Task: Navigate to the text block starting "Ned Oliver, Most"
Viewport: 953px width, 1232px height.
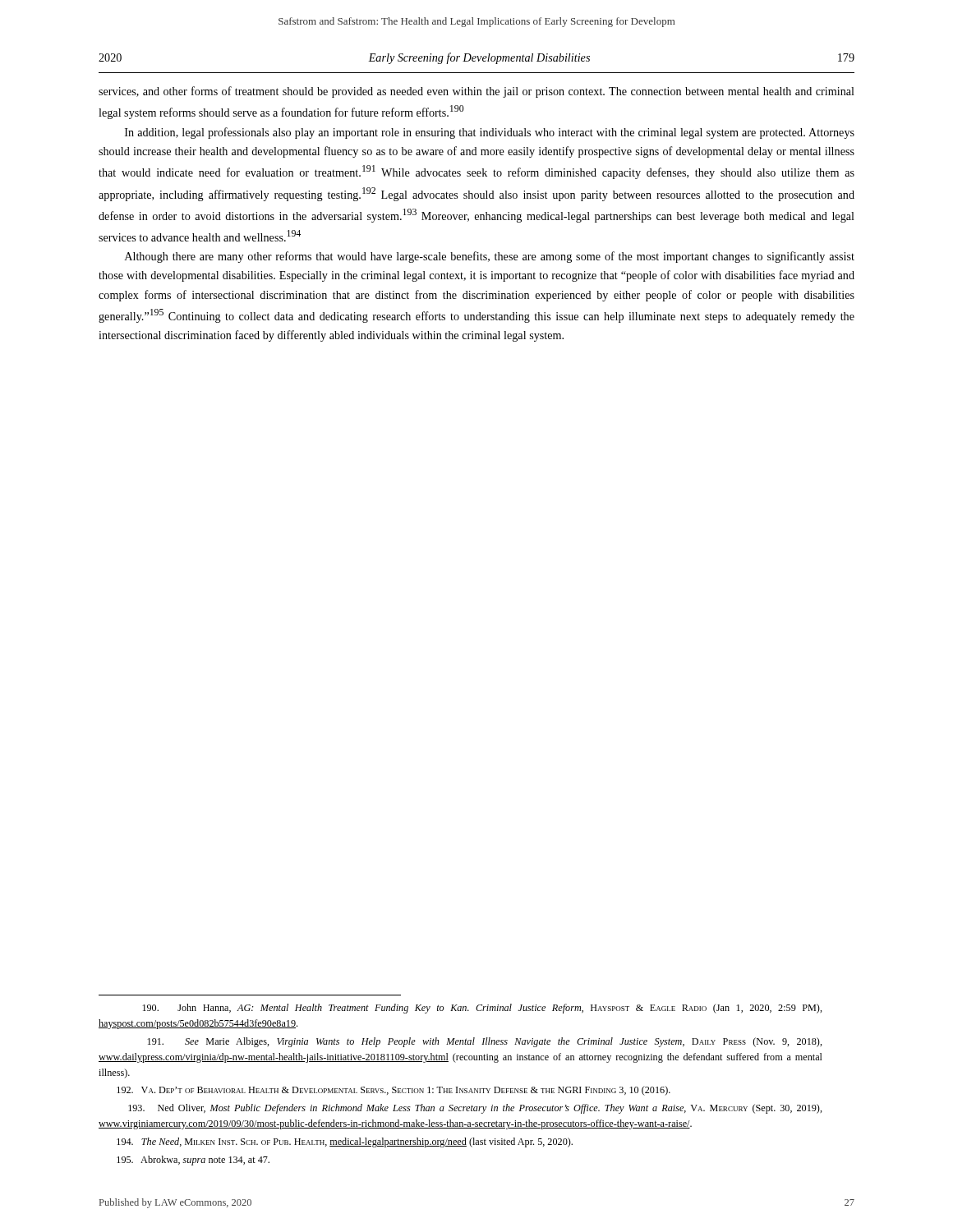Action: (x=460, y=1116)
